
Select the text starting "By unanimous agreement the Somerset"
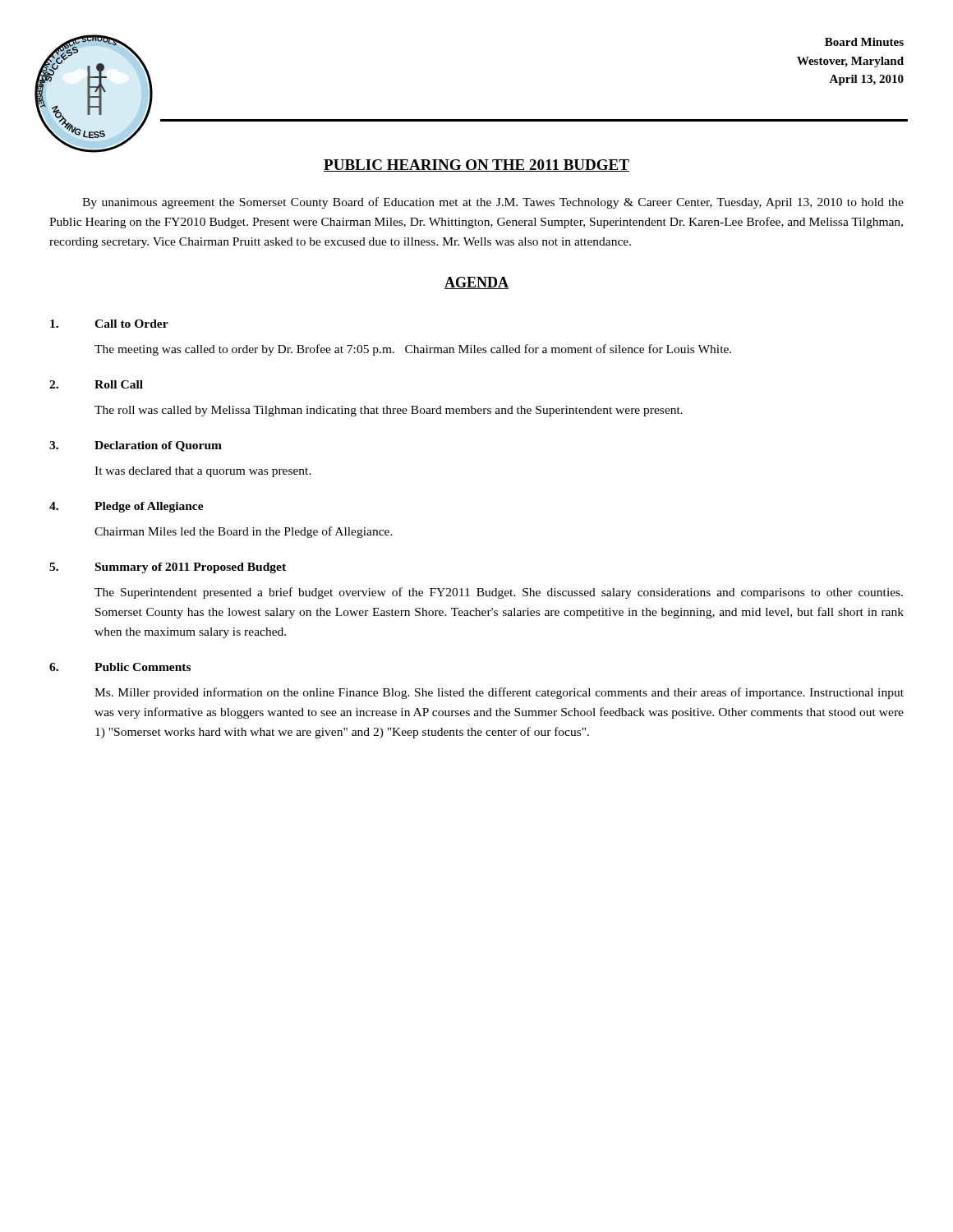tap(476, 221)
